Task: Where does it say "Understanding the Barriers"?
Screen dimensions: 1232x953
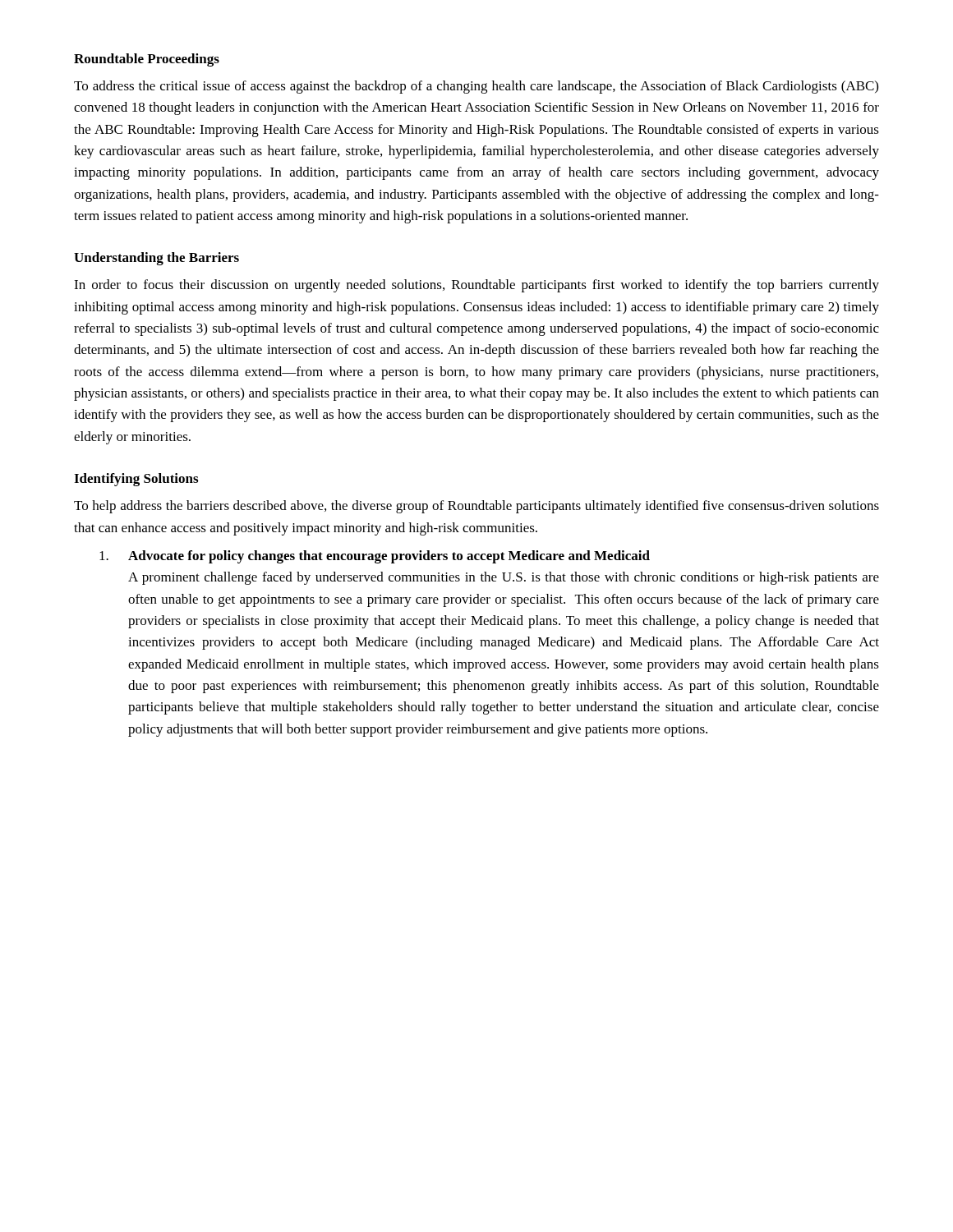Action: point(157,258)
